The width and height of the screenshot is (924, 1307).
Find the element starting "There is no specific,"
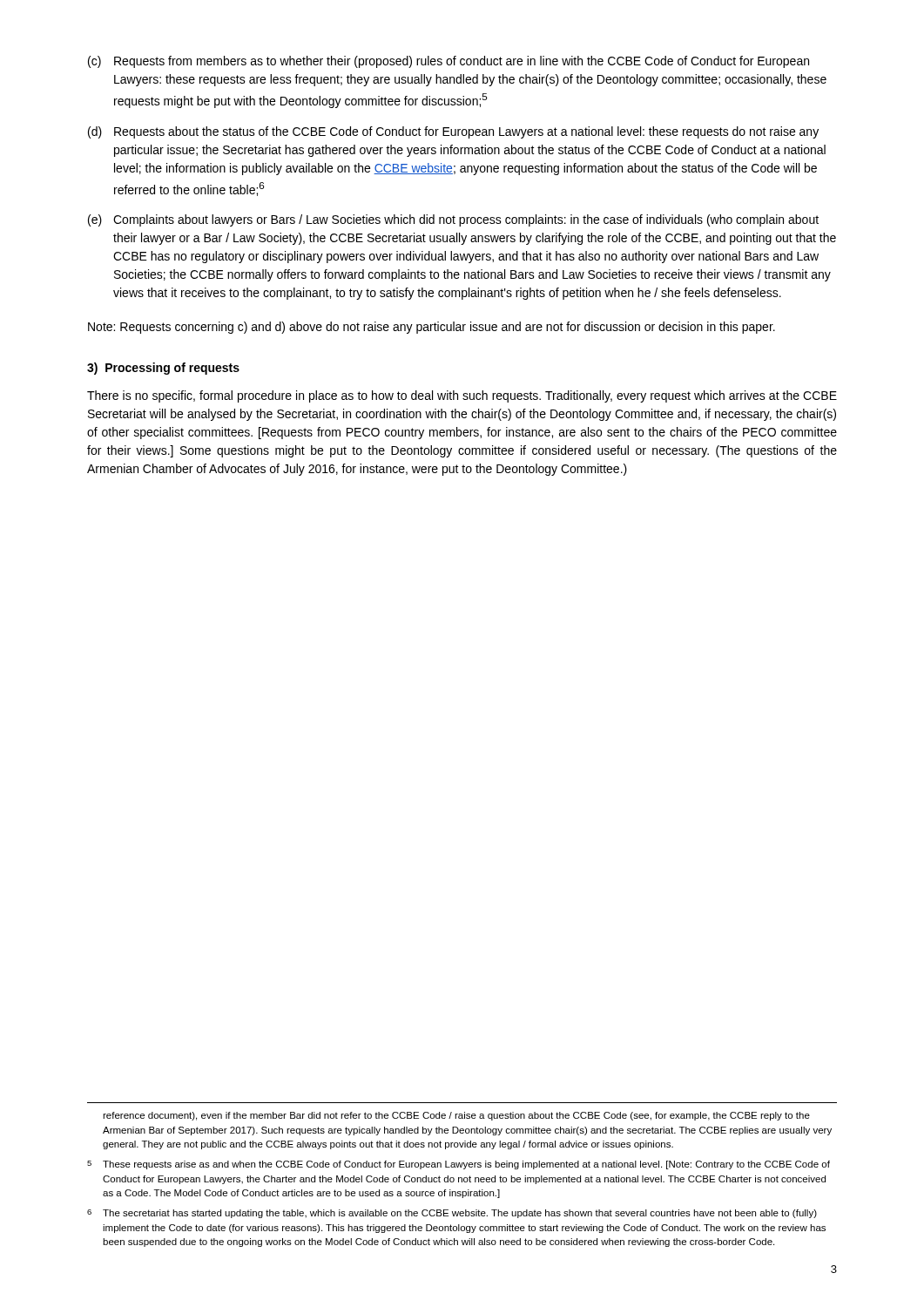point(462,432)
